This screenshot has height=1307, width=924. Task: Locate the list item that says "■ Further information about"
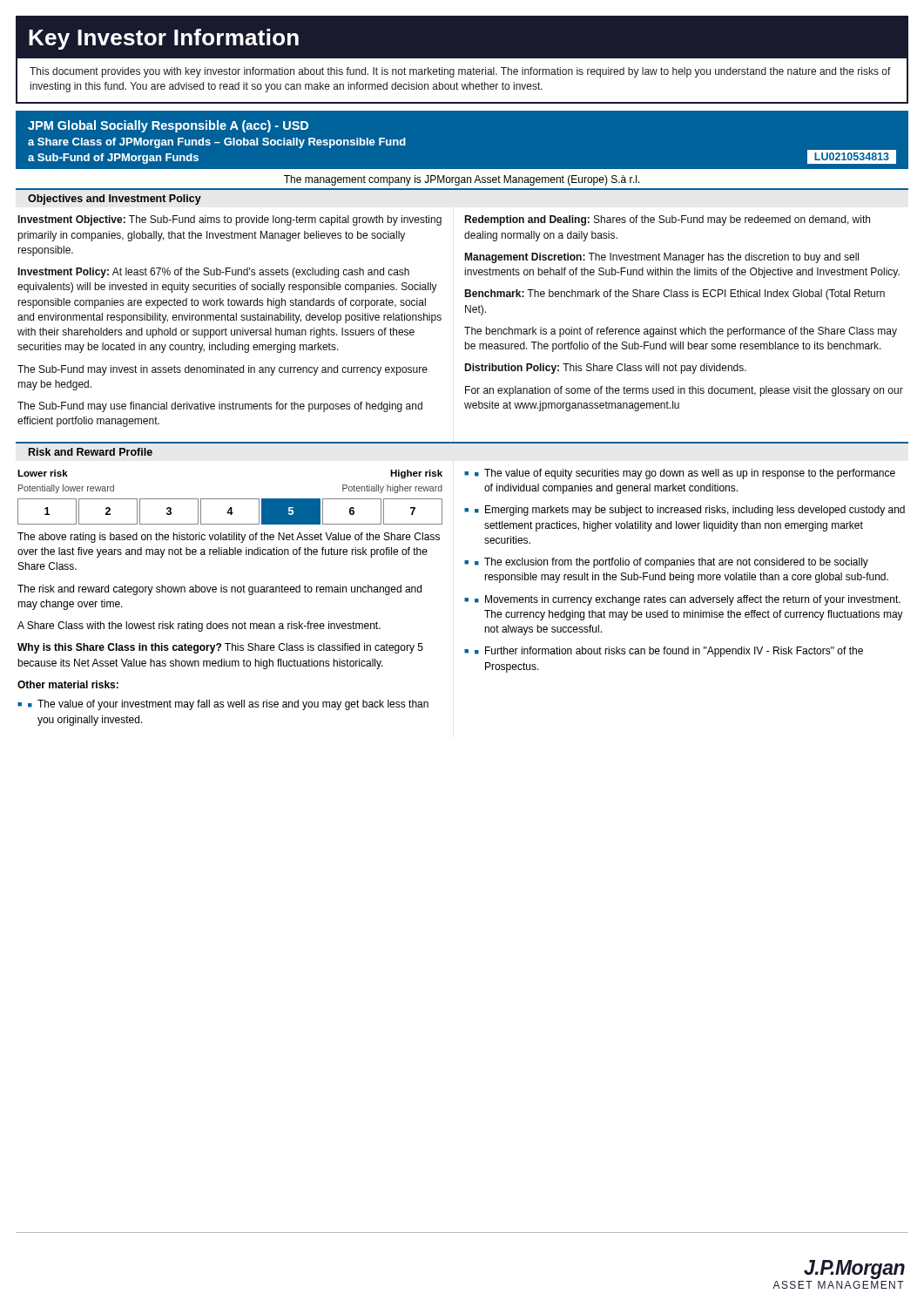click(690, 659)
